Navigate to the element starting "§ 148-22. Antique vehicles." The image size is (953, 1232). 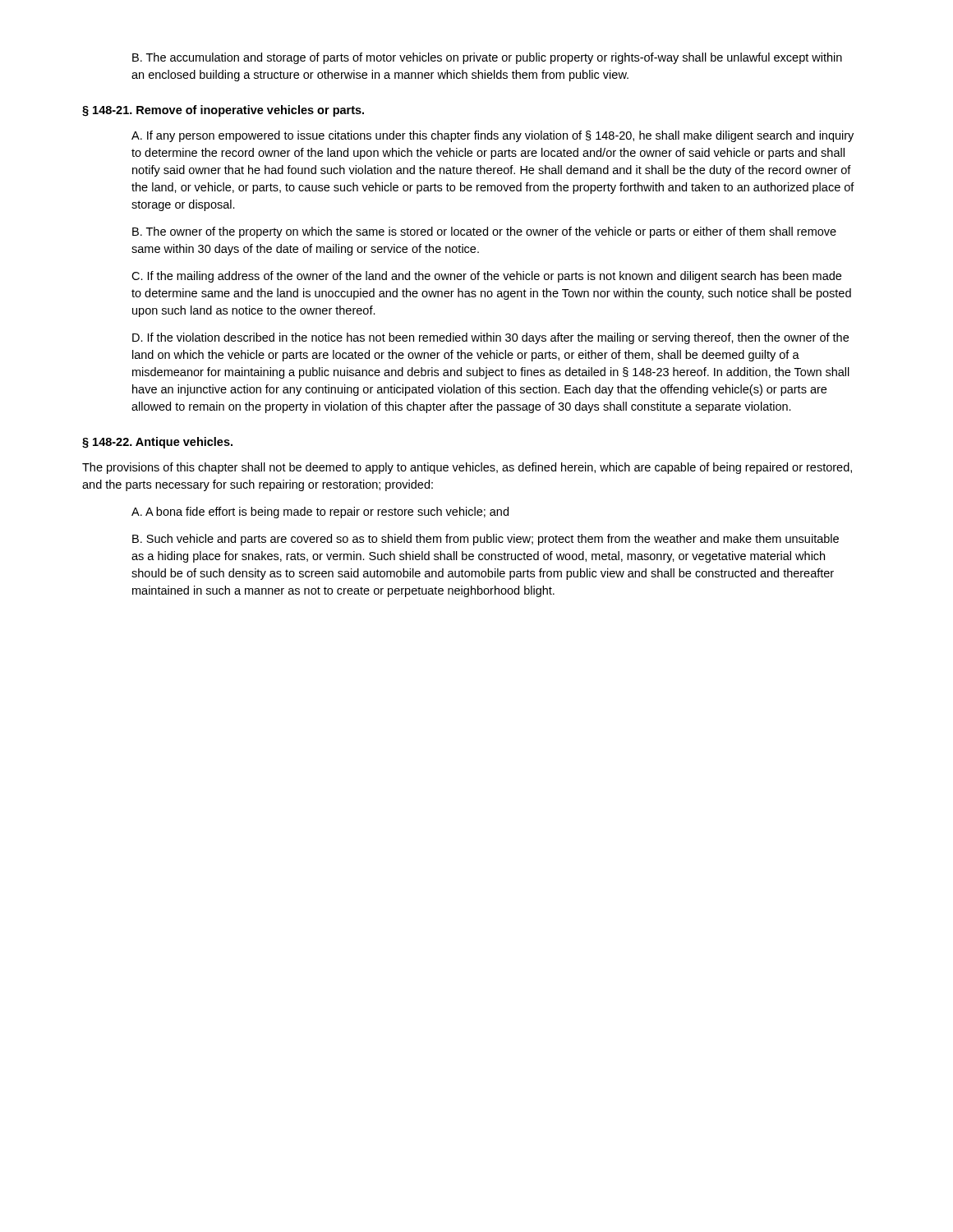pos(158,442)
